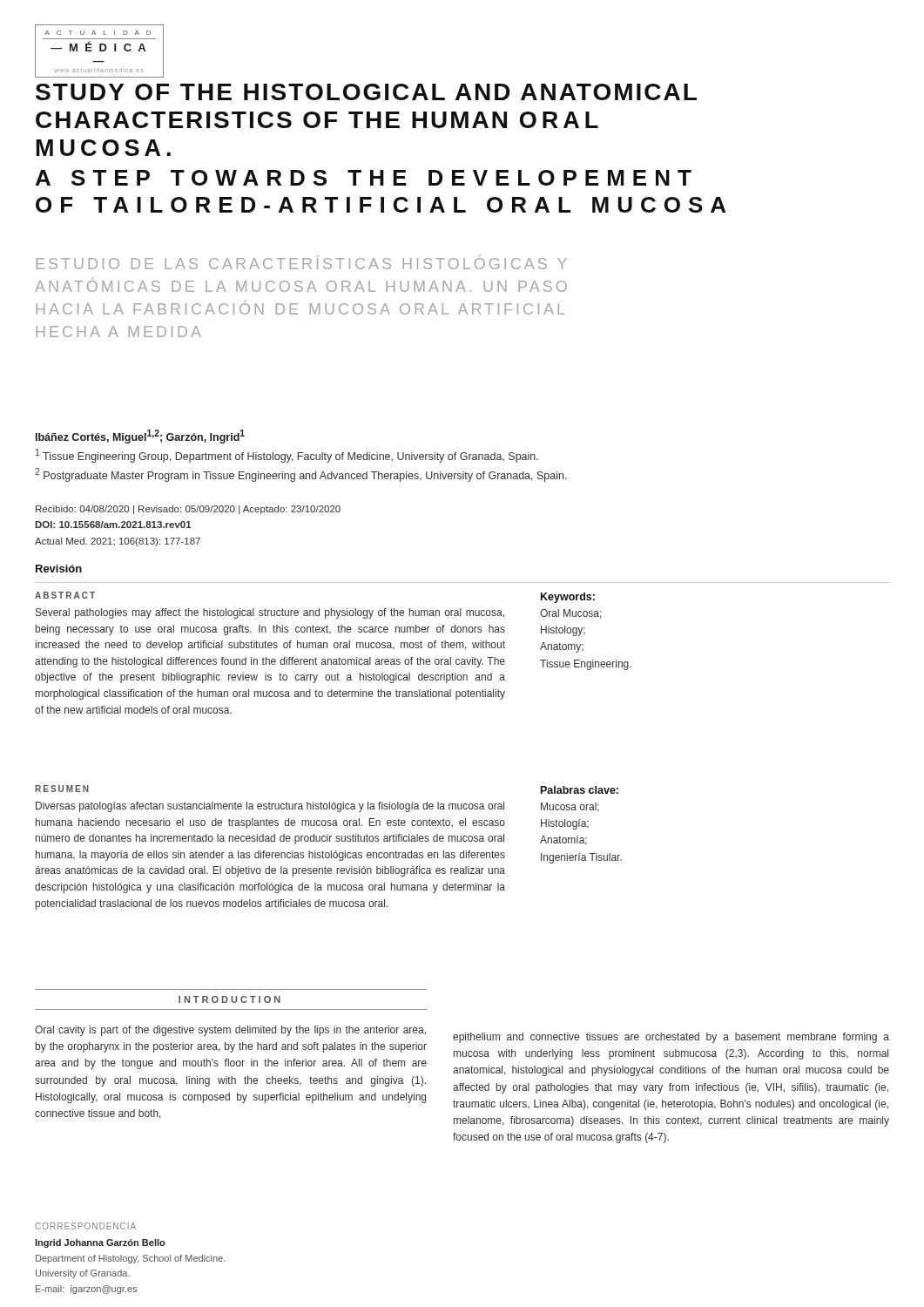924x1307 pixels.
Task: Select the text starting "Ibáñez Cortés, Miguel1,2; Garzón, Ingrid1"
Action: (301, 455)
